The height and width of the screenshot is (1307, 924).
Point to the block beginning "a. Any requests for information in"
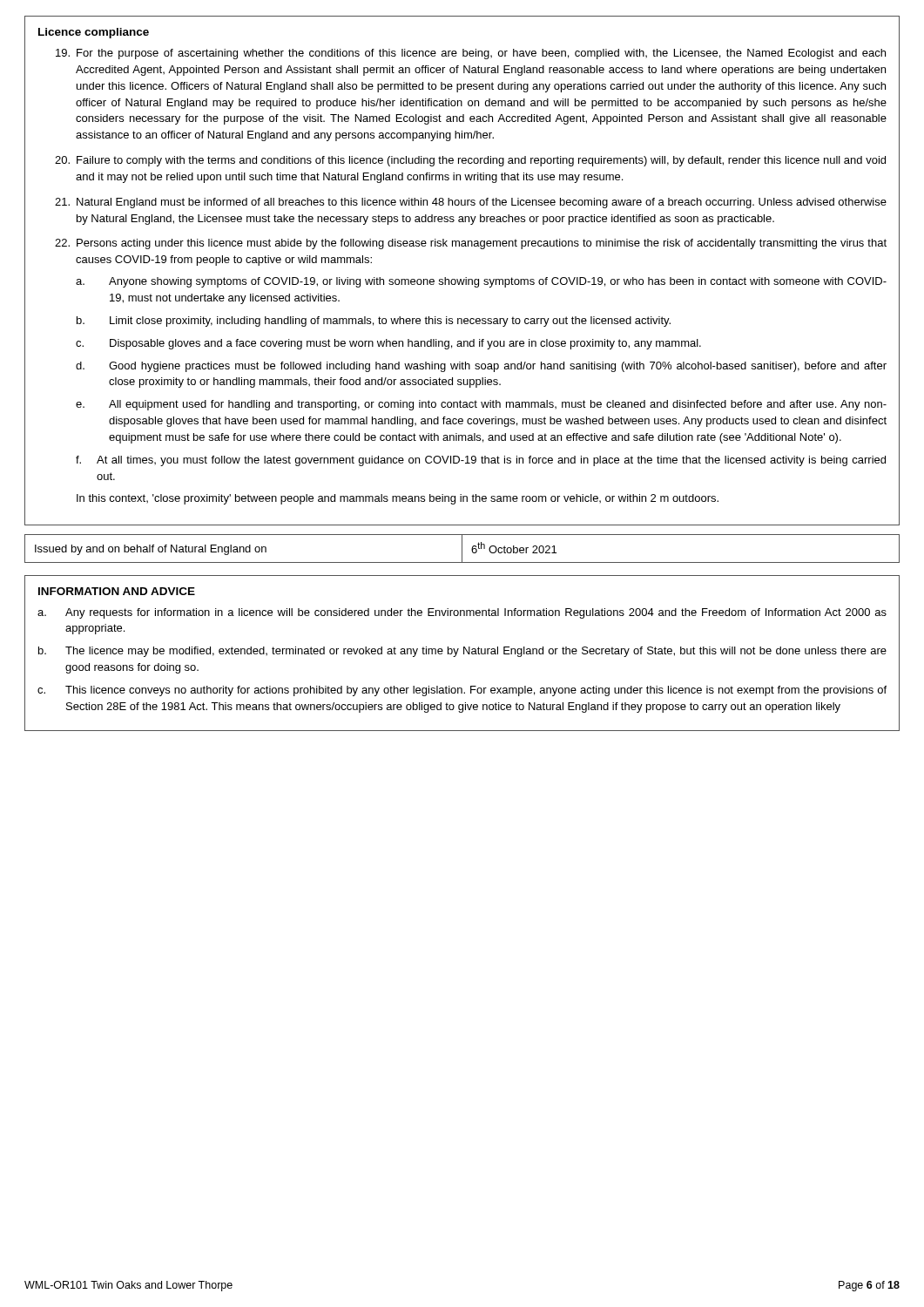462,621
